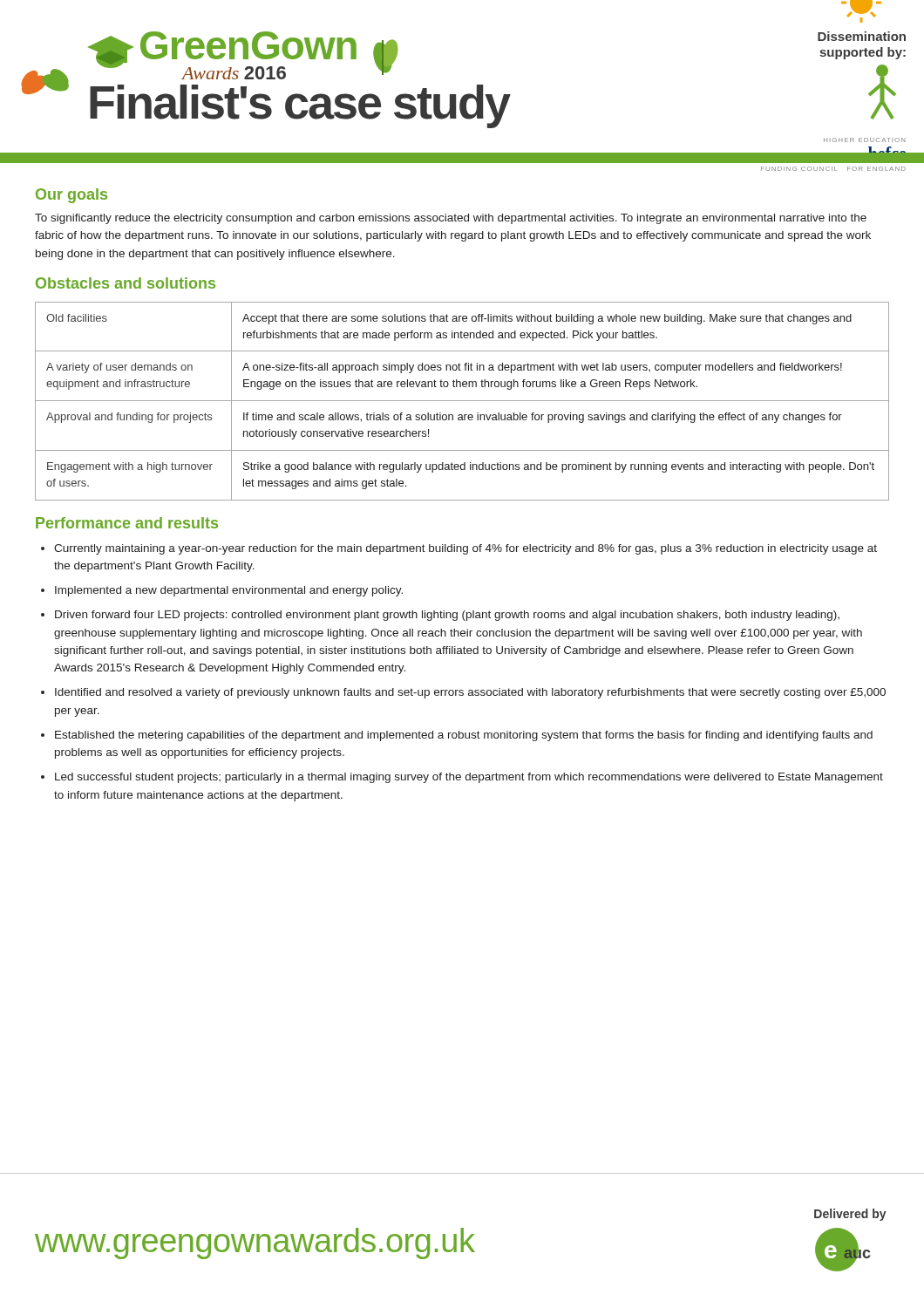Click on the element starting "Our goals"
This screenshot has width=924, height=1308.
tap(71, 194)
